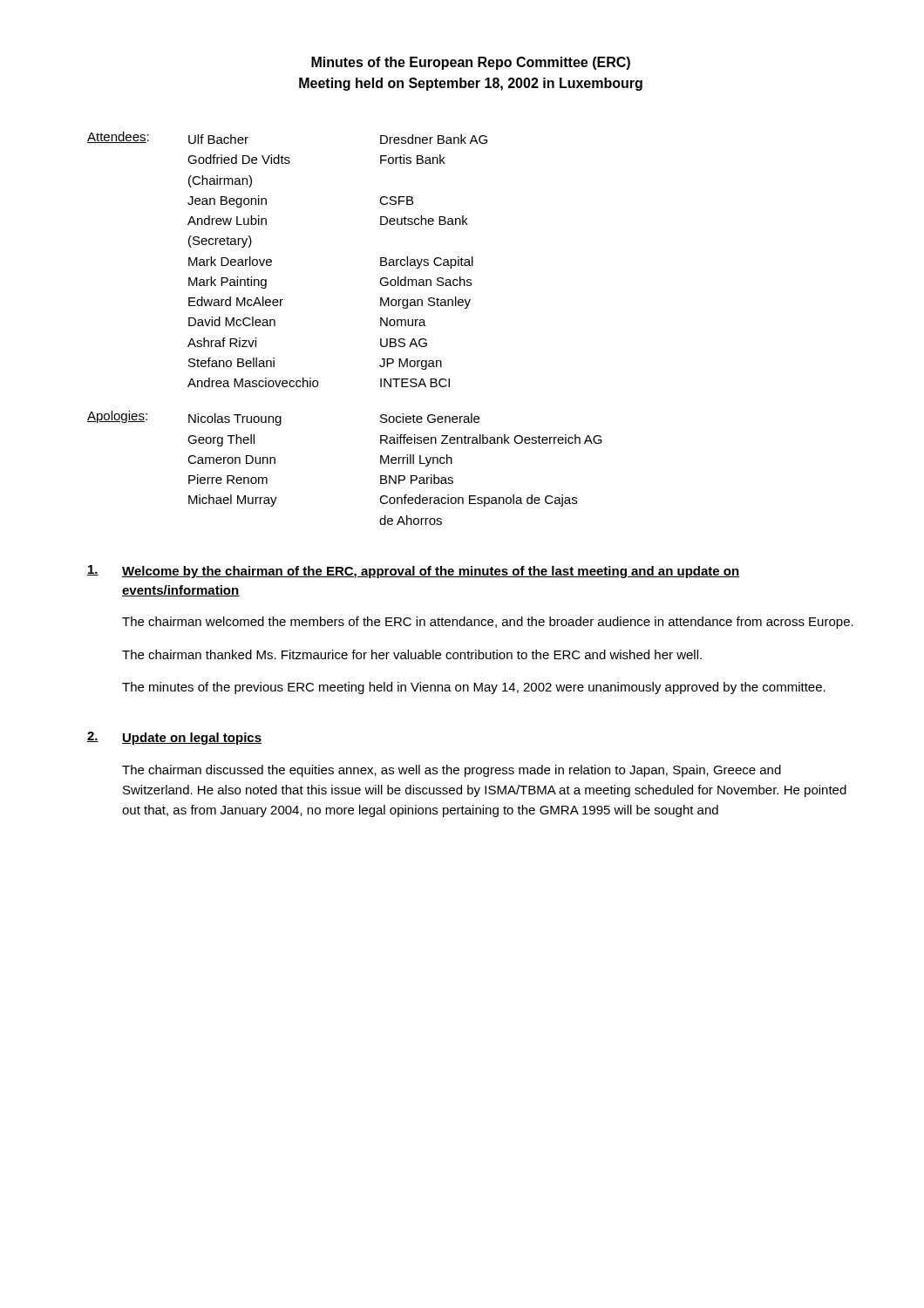Click on the text block that reads "The chairman thanked Ms. Fitzmaurice for her"
Image resolution: width=924 pixels, height=1308 pixels.
click(488, 654)
